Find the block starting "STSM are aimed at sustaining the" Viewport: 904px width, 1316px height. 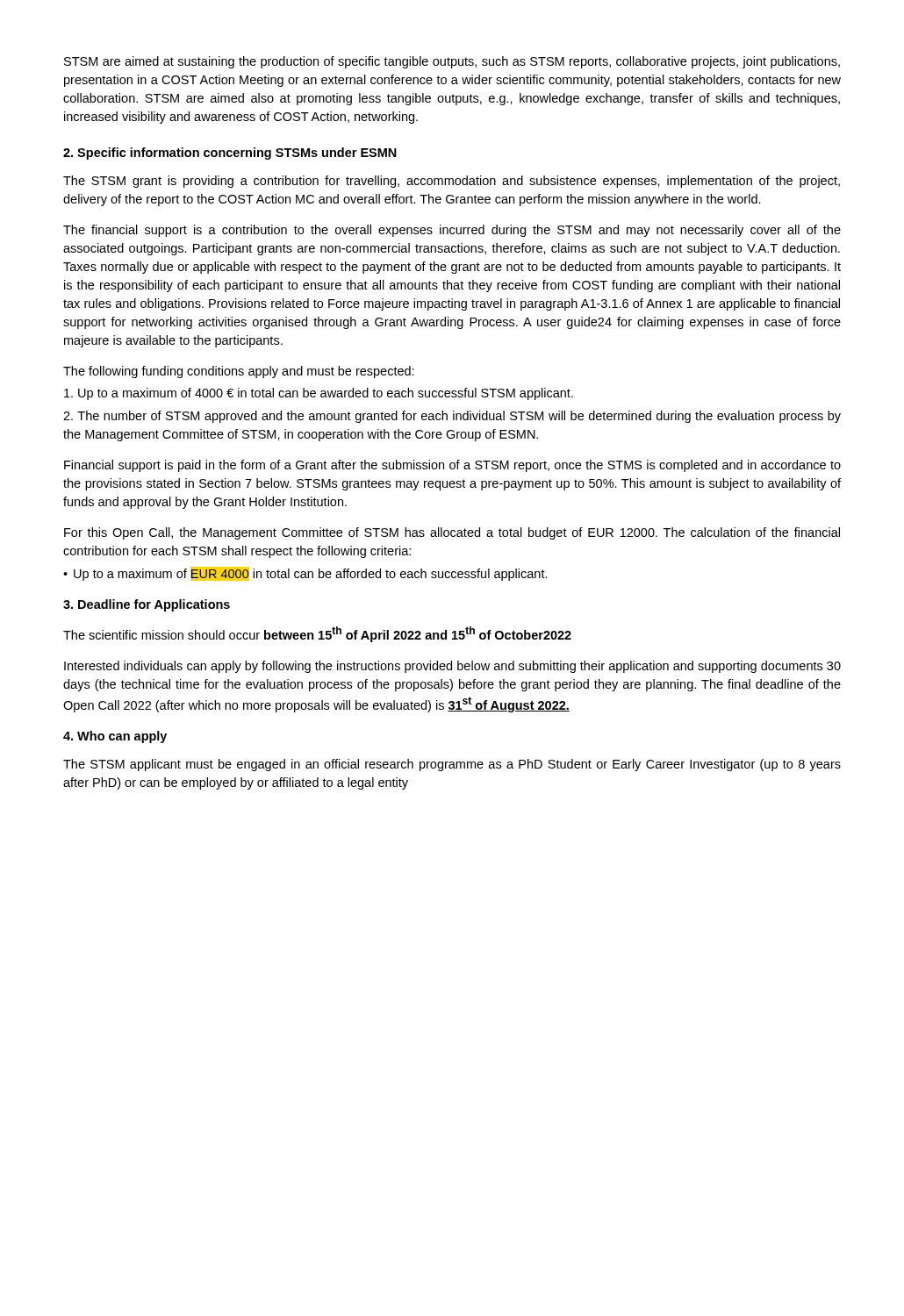click(452, 89)
